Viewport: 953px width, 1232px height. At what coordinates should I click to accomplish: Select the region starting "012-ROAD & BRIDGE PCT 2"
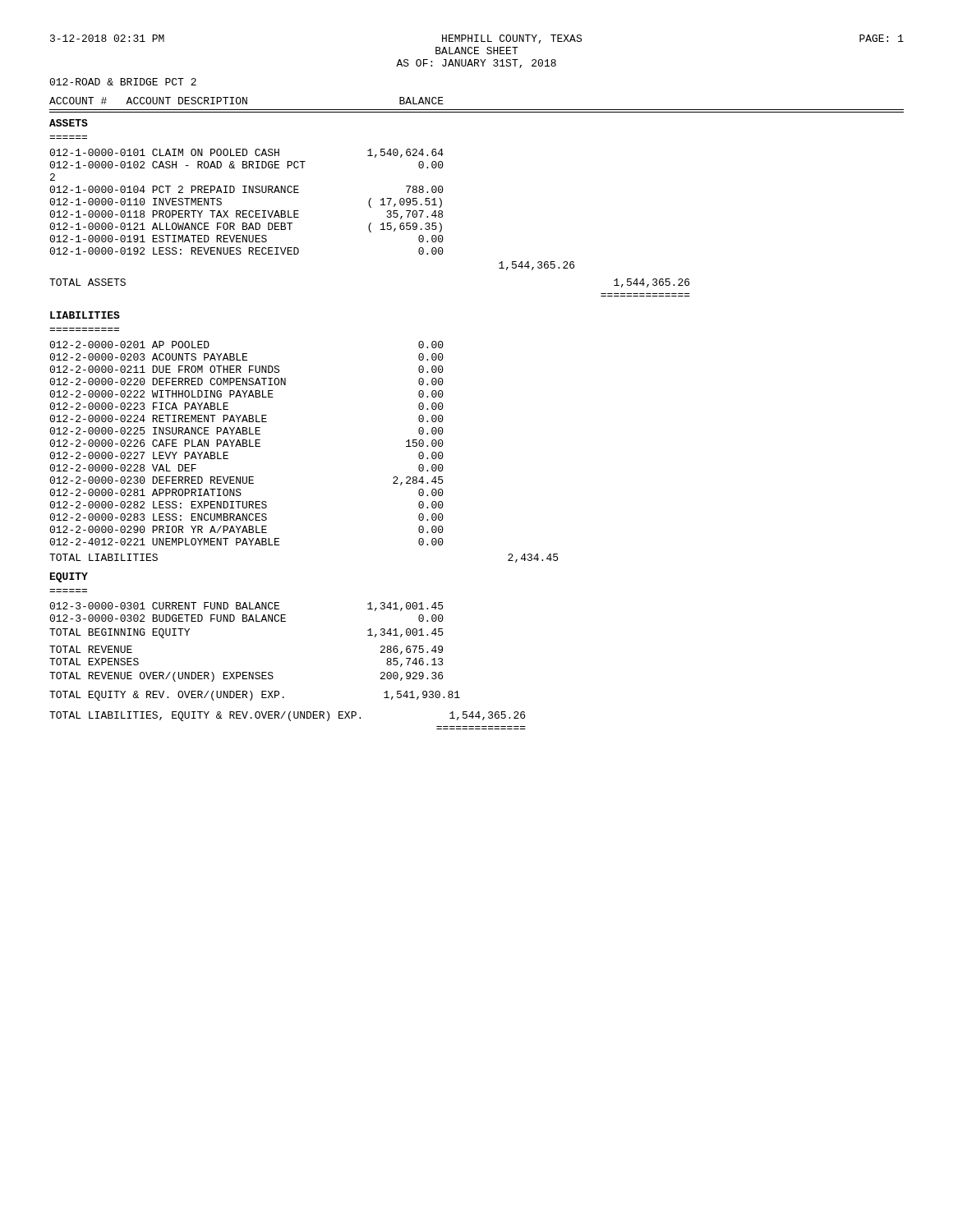click(123, 83)
